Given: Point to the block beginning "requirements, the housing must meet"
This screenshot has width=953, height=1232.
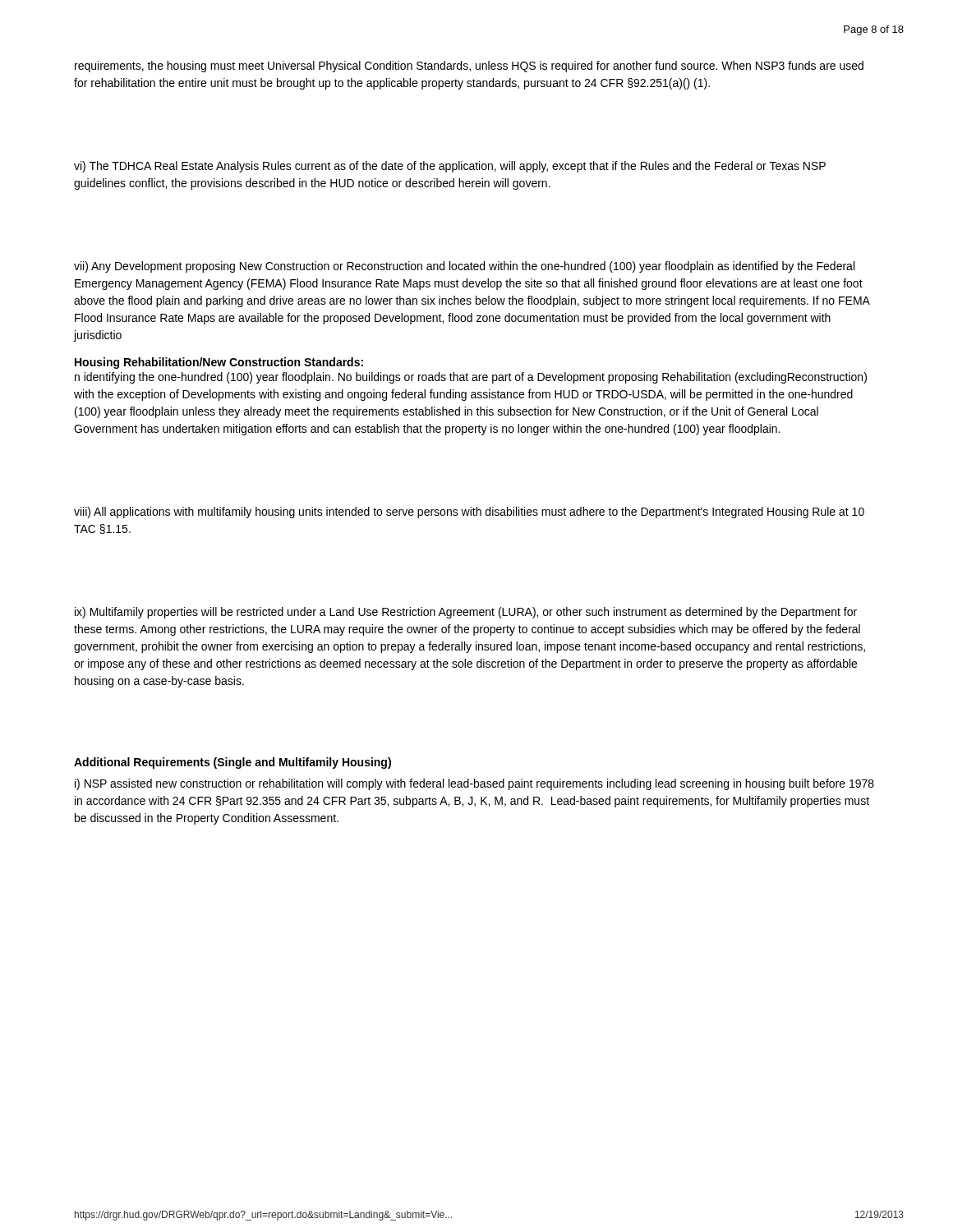Looking at the screenshot, I should (x=469, y=74).
